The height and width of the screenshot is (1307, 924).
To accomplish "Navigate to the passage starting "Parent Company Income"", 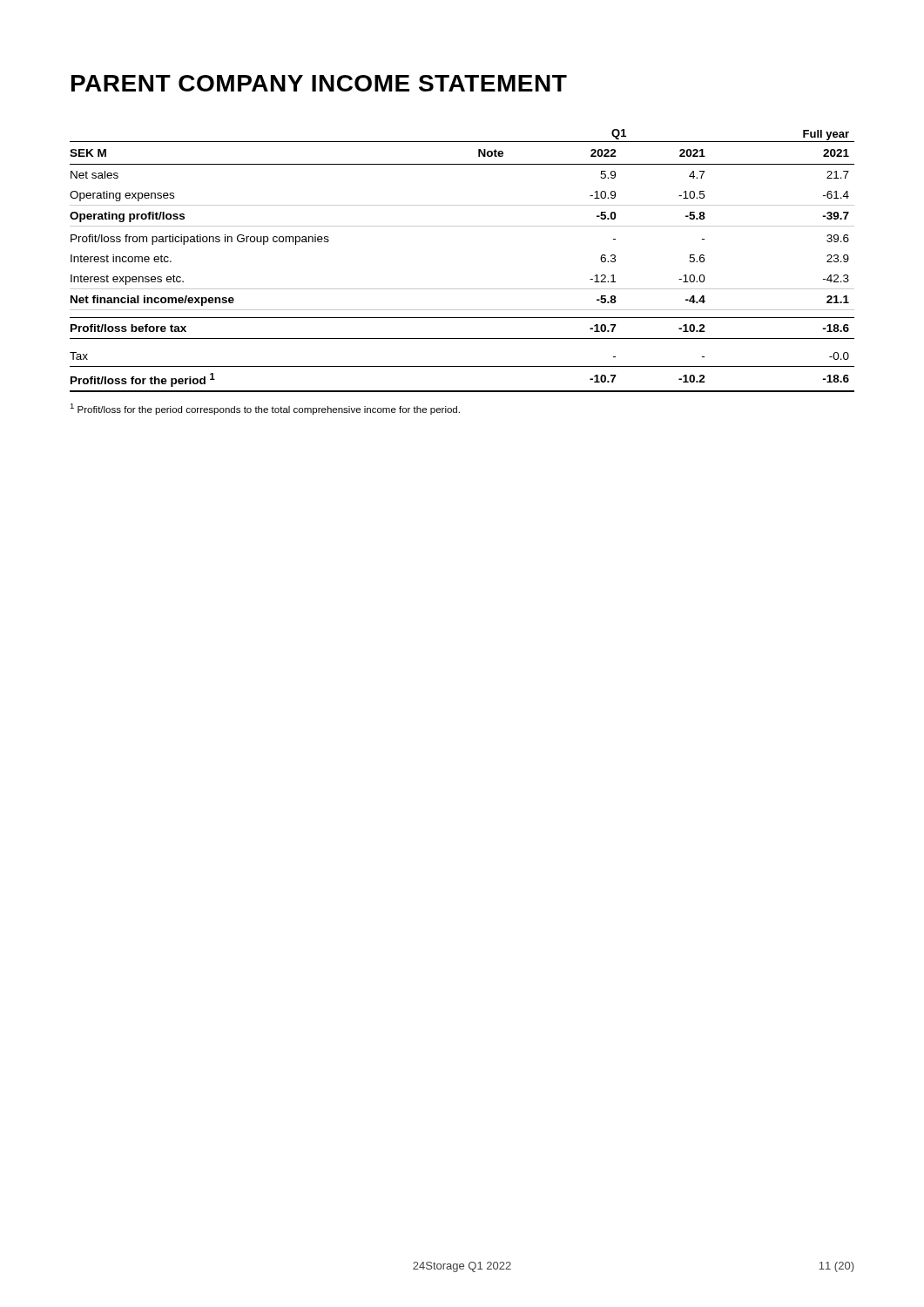I will coord(318,83).
